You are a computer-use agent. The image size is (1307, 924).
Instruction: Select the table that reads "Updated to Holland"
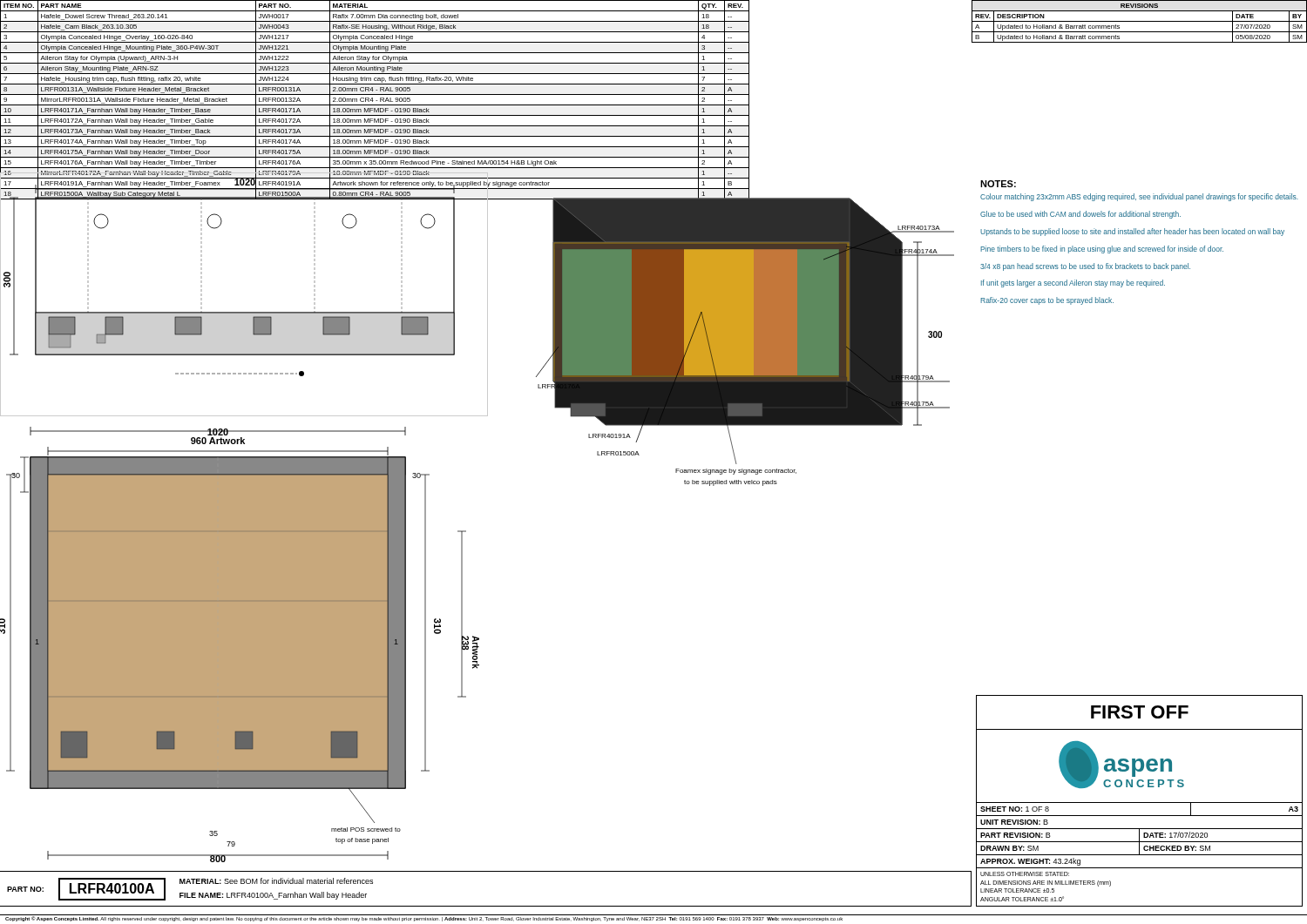1139,21
